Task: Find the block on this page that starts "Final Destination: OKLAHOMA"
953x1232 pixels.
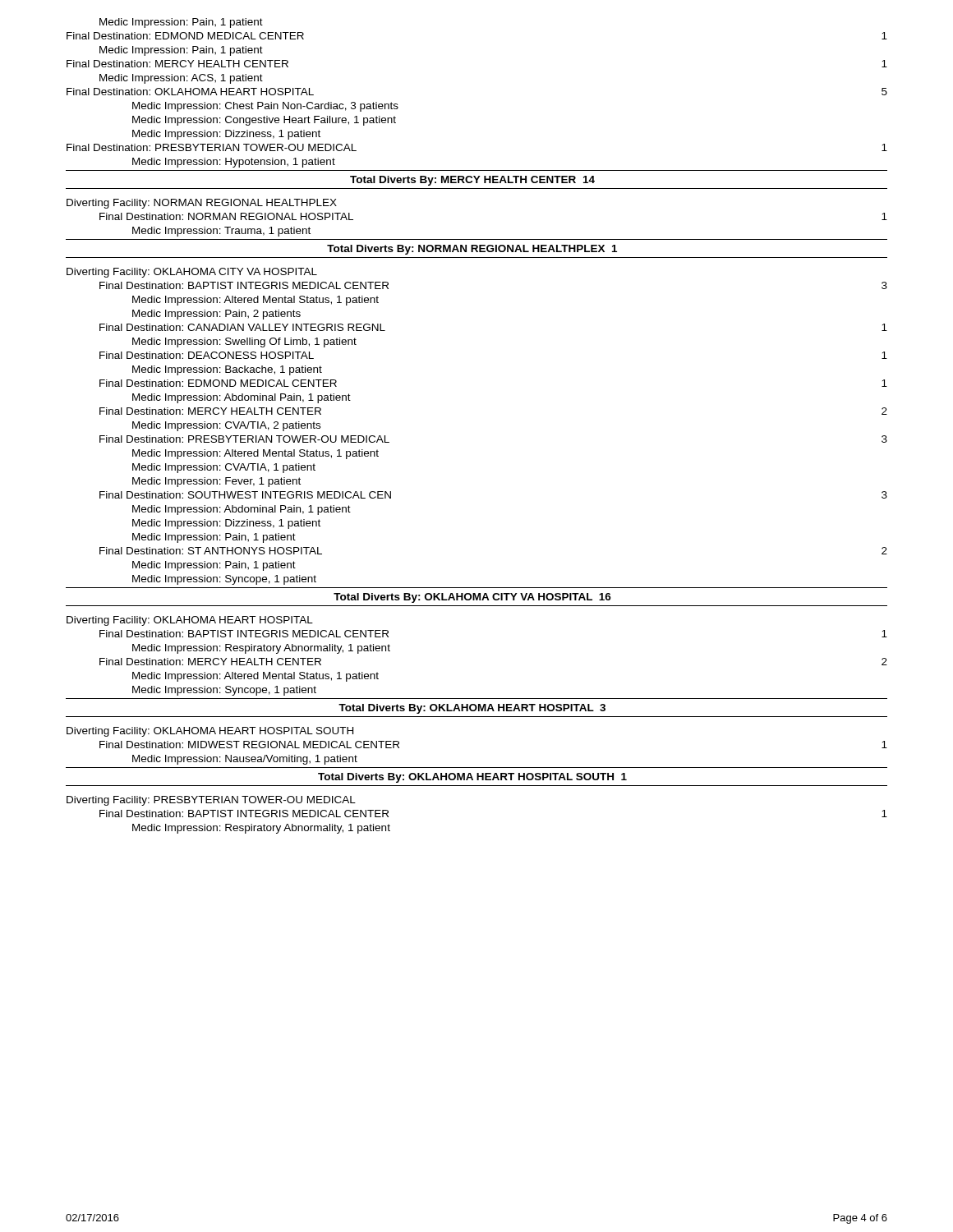Action: (188, 92)
